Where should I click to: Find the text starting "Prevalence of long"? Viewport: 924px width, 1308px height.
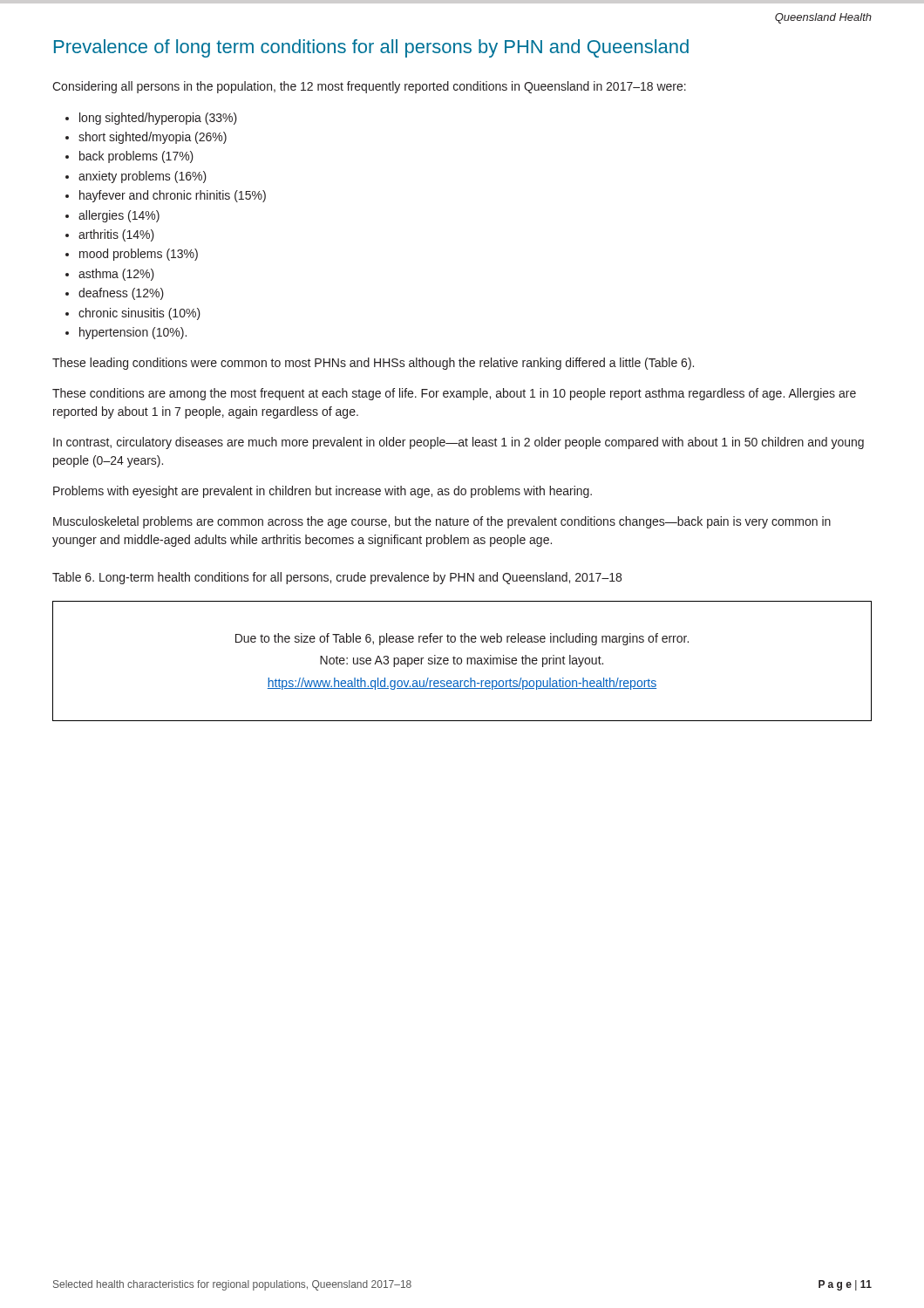point(371,47)
